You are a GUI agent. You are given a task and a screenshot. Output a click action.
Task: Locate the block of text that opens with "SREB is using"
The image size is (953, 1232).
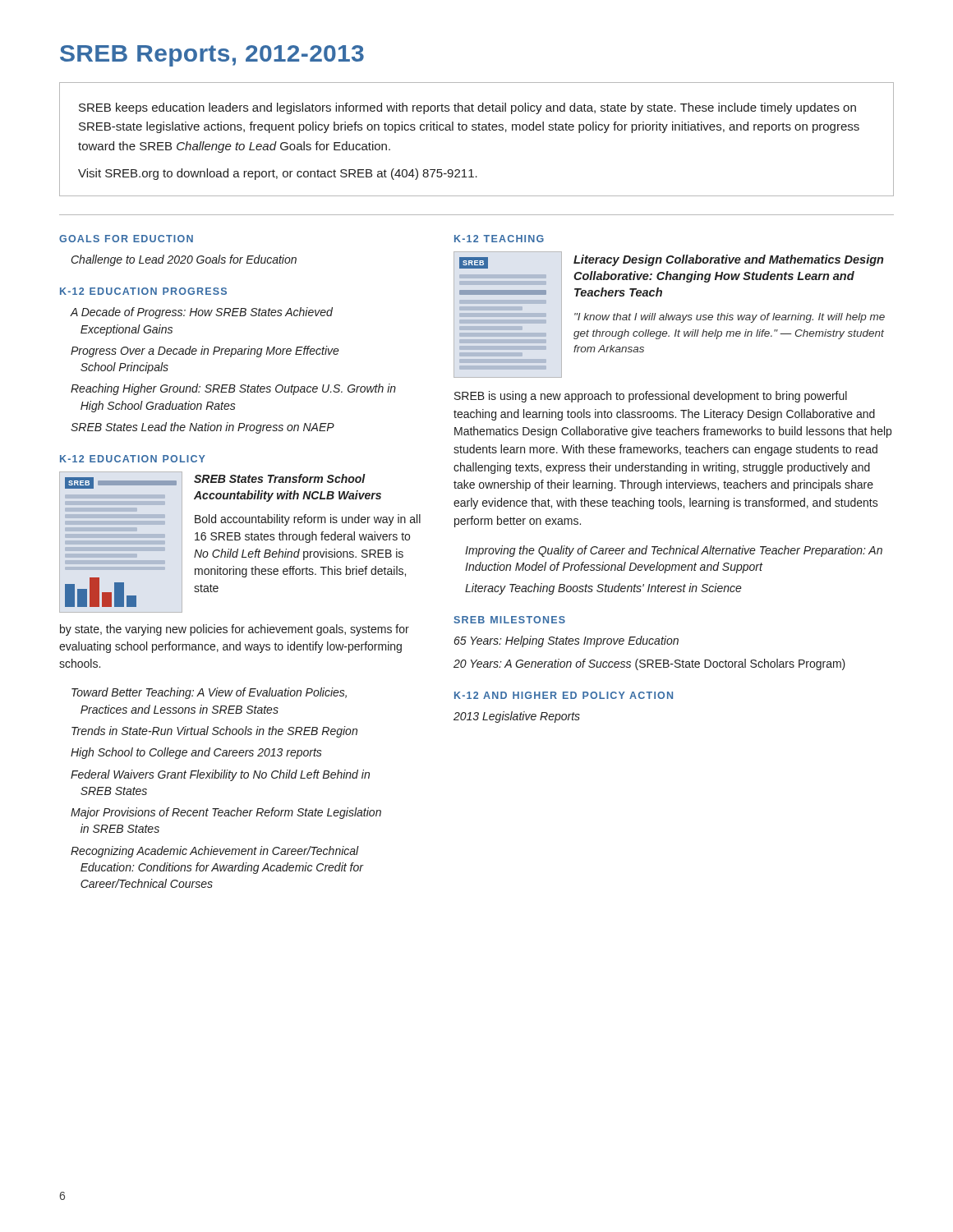pyautogui.click(x=674, y=459)
